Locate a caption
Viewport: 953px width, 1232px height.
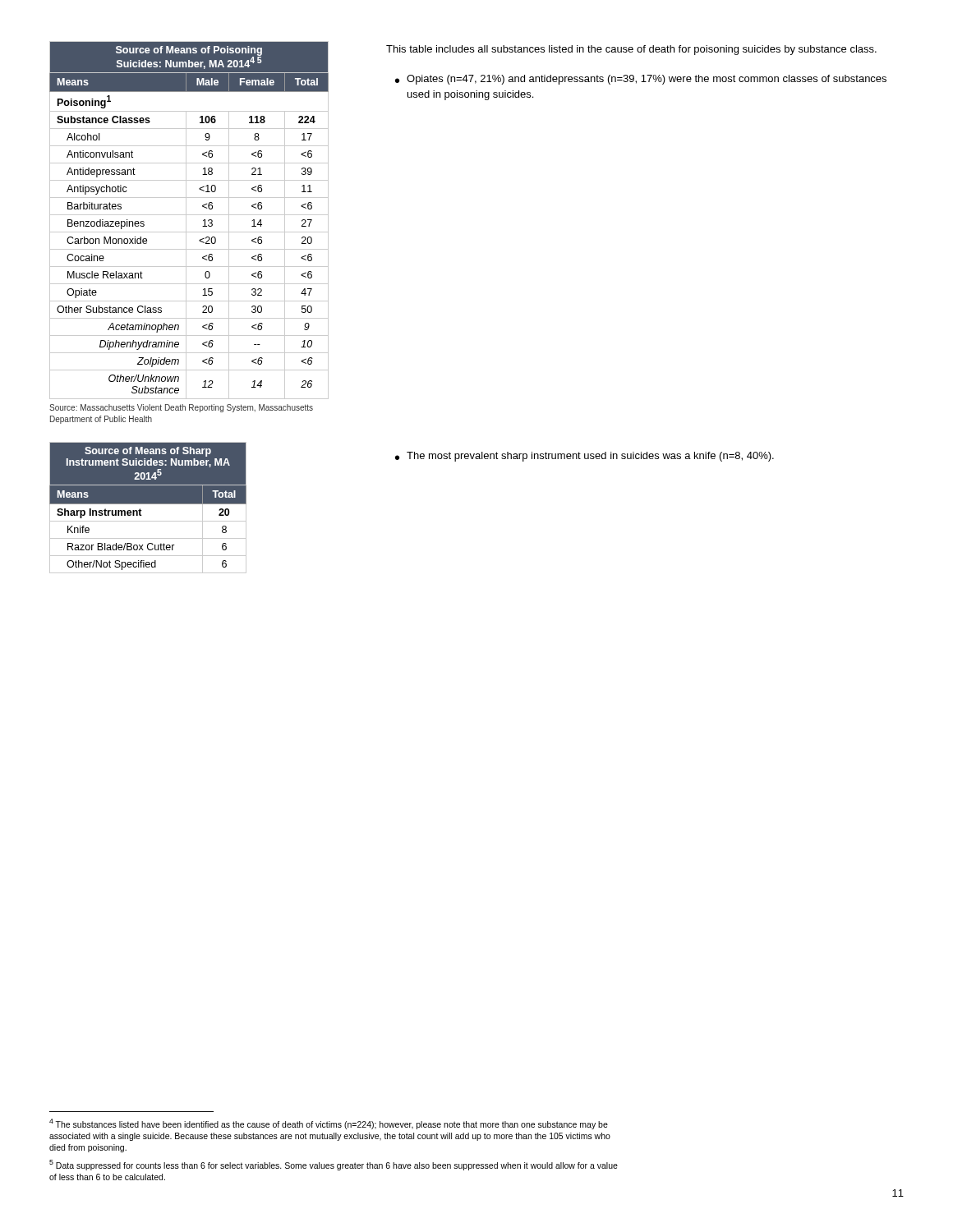181,414
